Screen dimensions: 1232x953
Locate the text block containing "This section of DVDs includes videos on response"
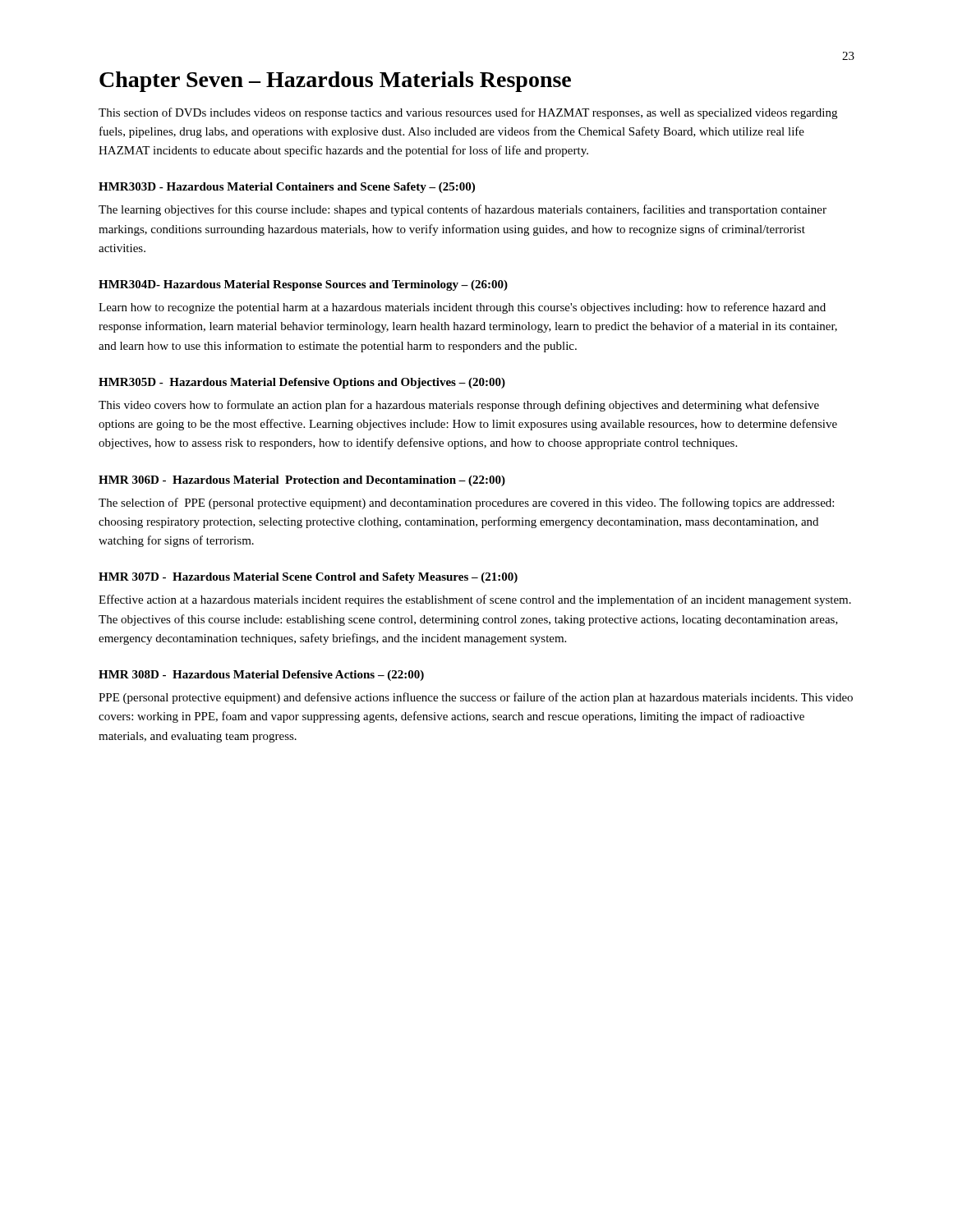pyautogui.click(x=468, y=131)
